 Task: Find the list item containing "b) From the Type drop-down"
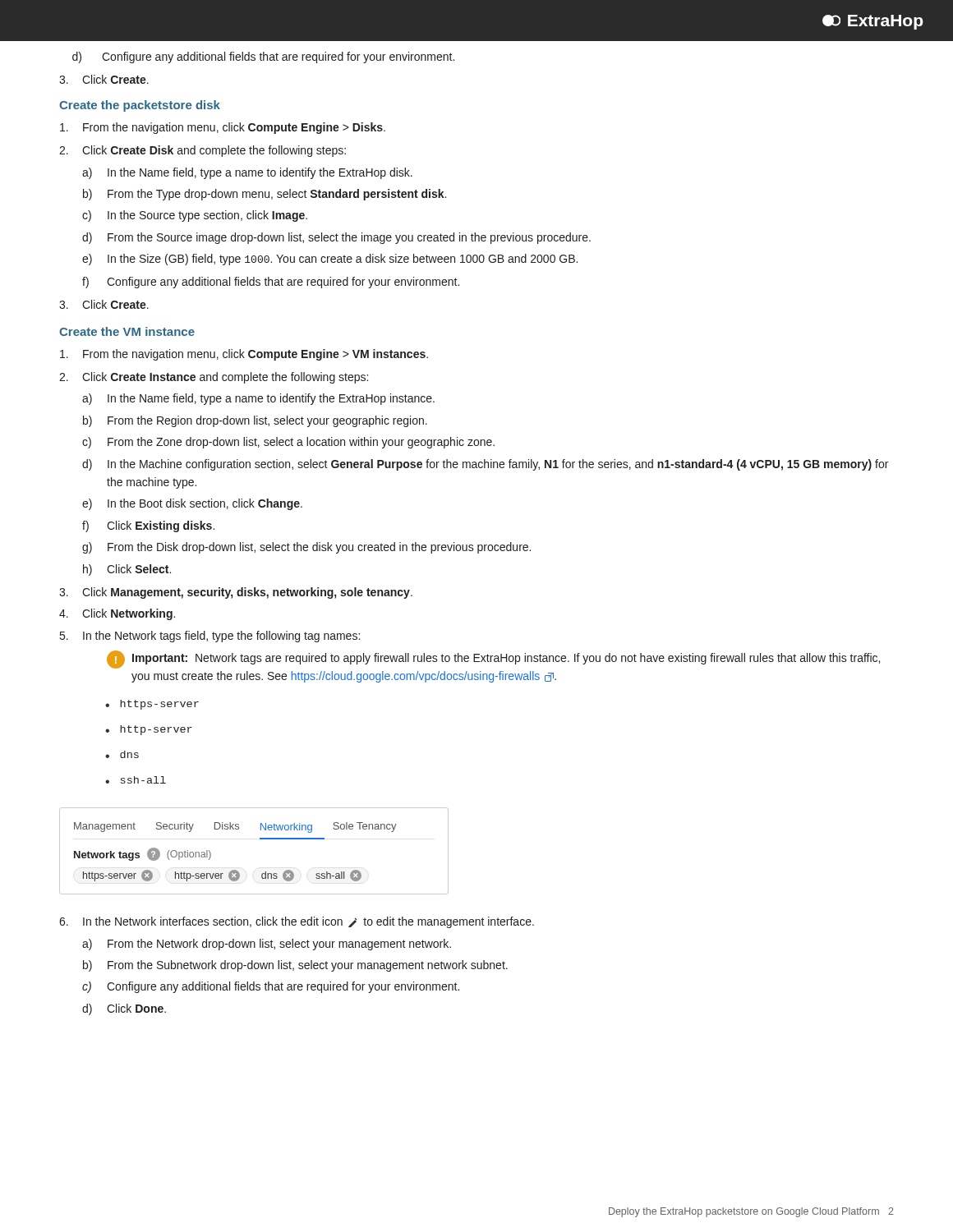265,194
